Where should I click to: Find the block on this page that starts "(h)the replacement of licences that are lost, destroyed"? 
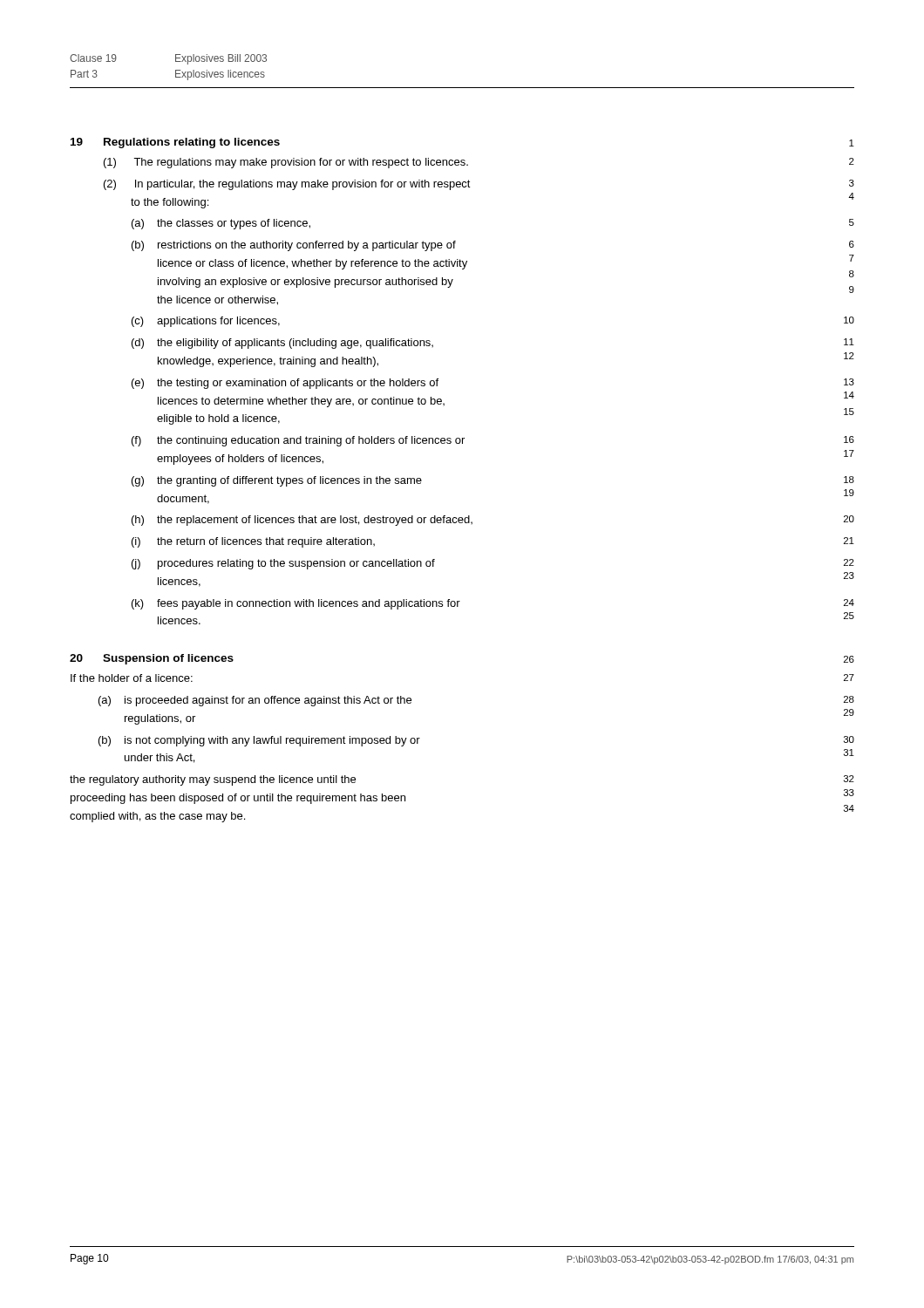click(x=462, y=520)
